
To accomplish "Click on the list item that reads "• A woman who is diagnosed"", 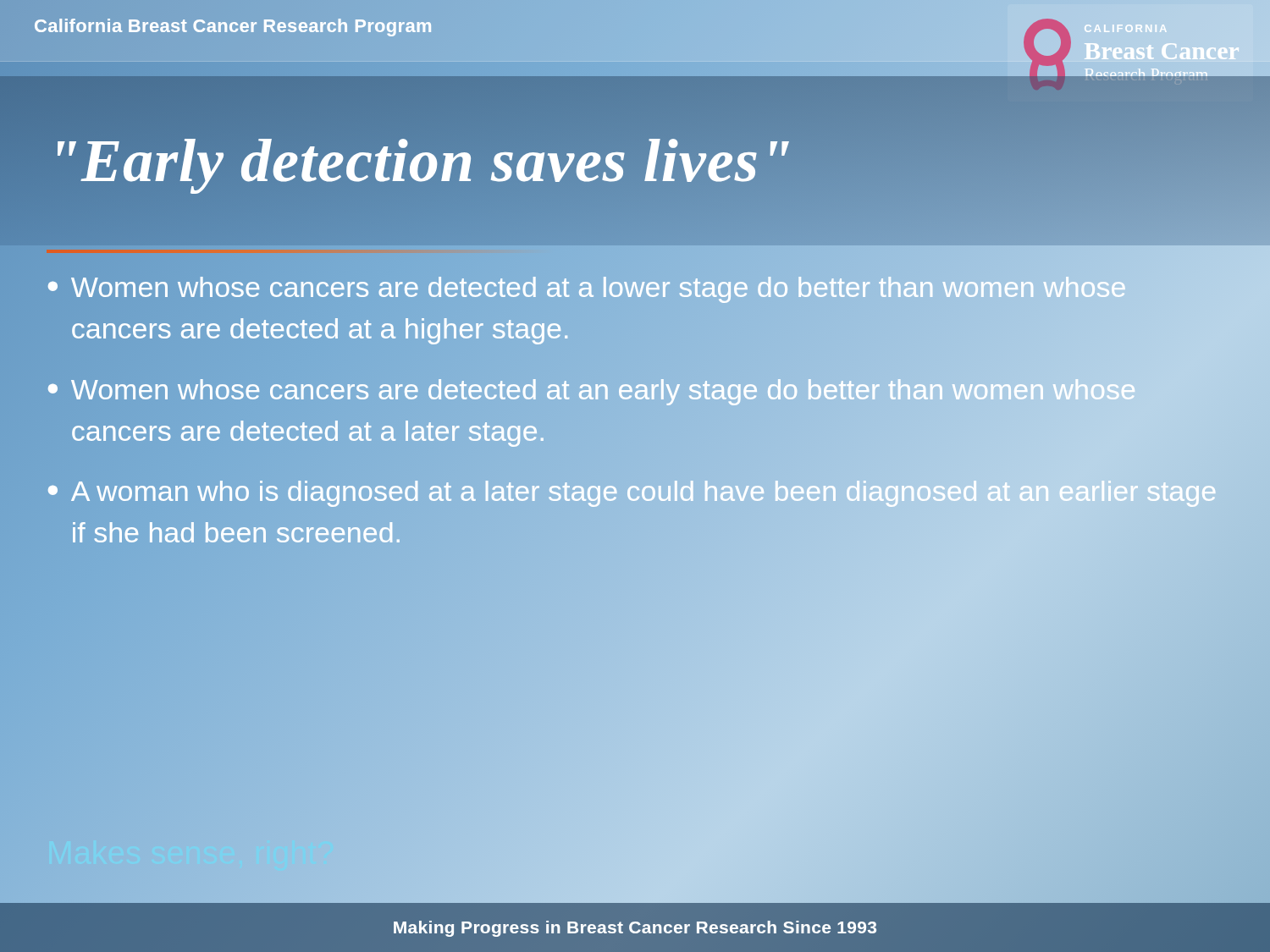I will 635,512.
